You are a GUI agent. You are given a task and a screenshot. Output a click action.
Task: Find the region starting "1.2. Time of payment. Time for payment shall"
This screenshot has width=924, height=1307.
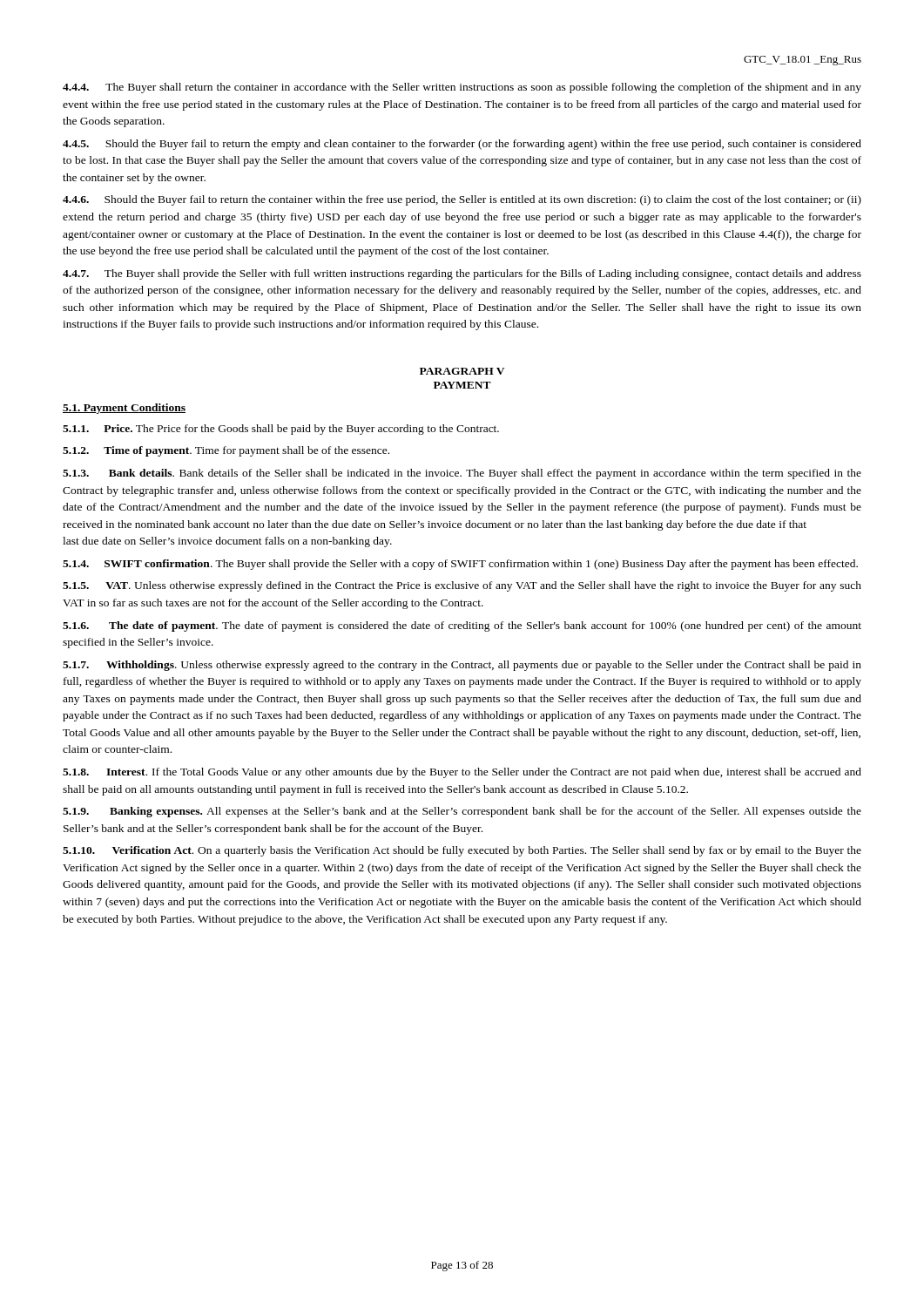227,450
